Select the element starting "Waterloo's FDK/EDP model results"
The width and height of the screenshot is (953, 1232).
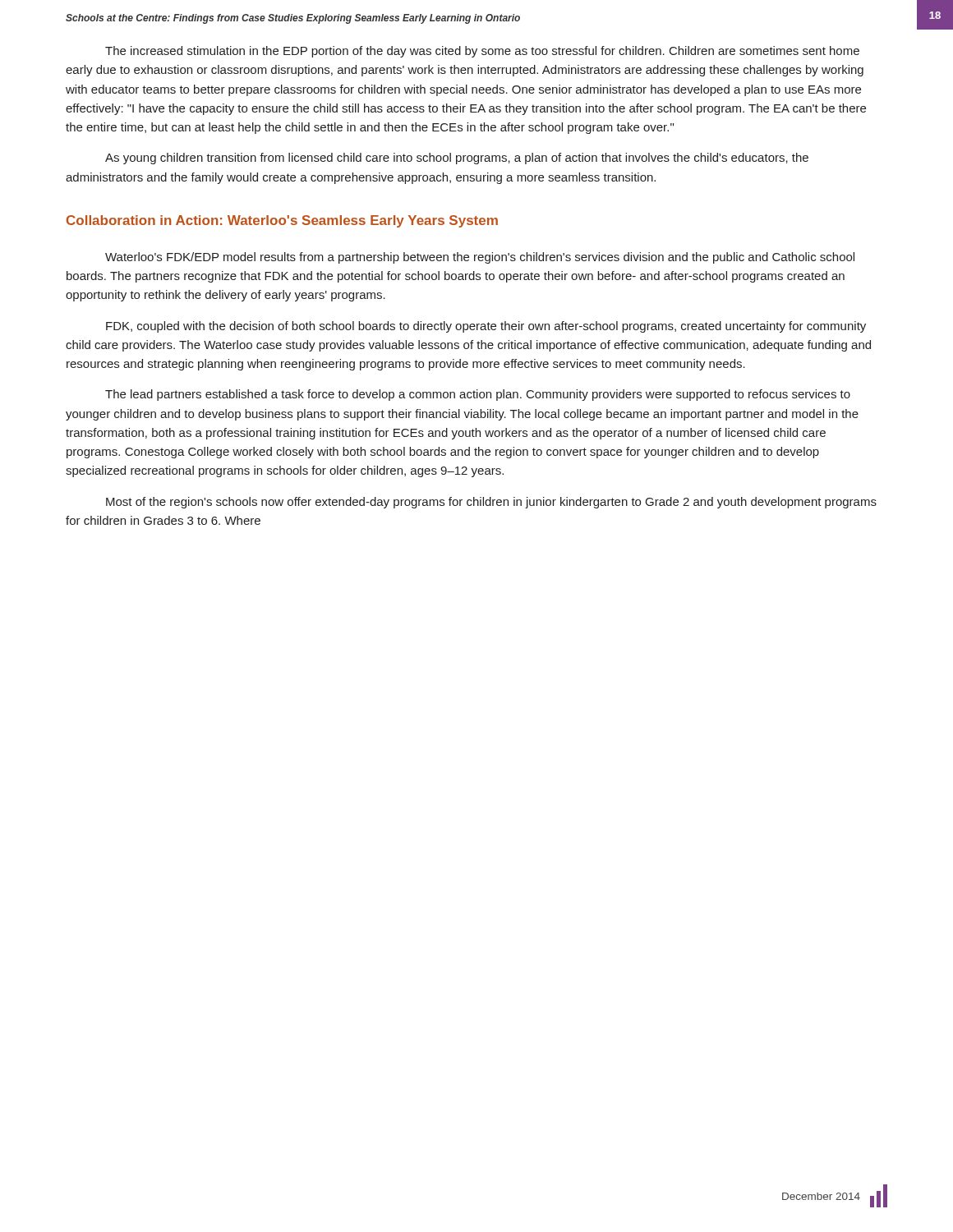472,388
